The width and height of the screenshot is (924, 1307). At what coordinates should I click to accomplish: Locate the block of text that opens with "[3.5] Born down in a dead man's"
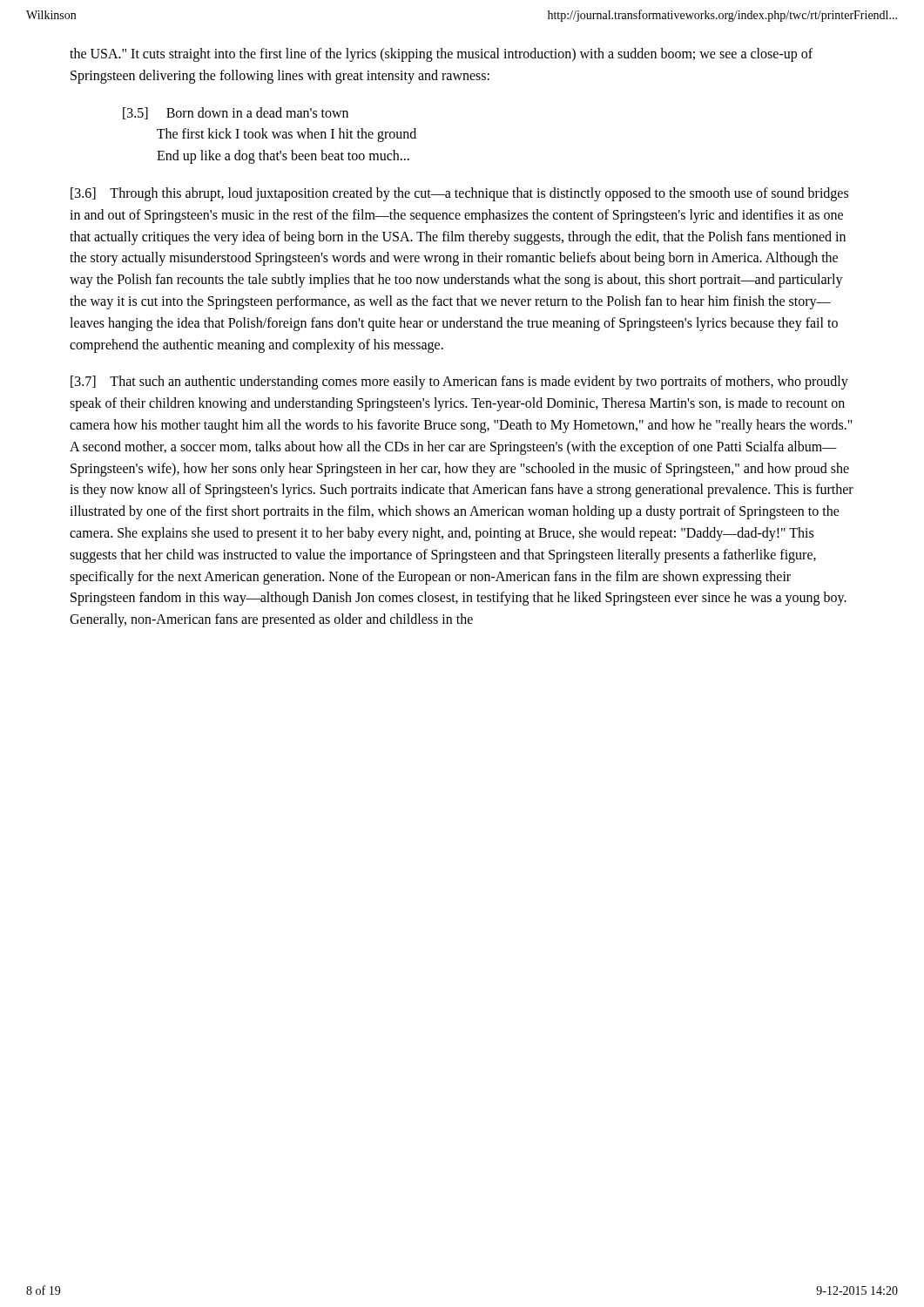[269, 134]
